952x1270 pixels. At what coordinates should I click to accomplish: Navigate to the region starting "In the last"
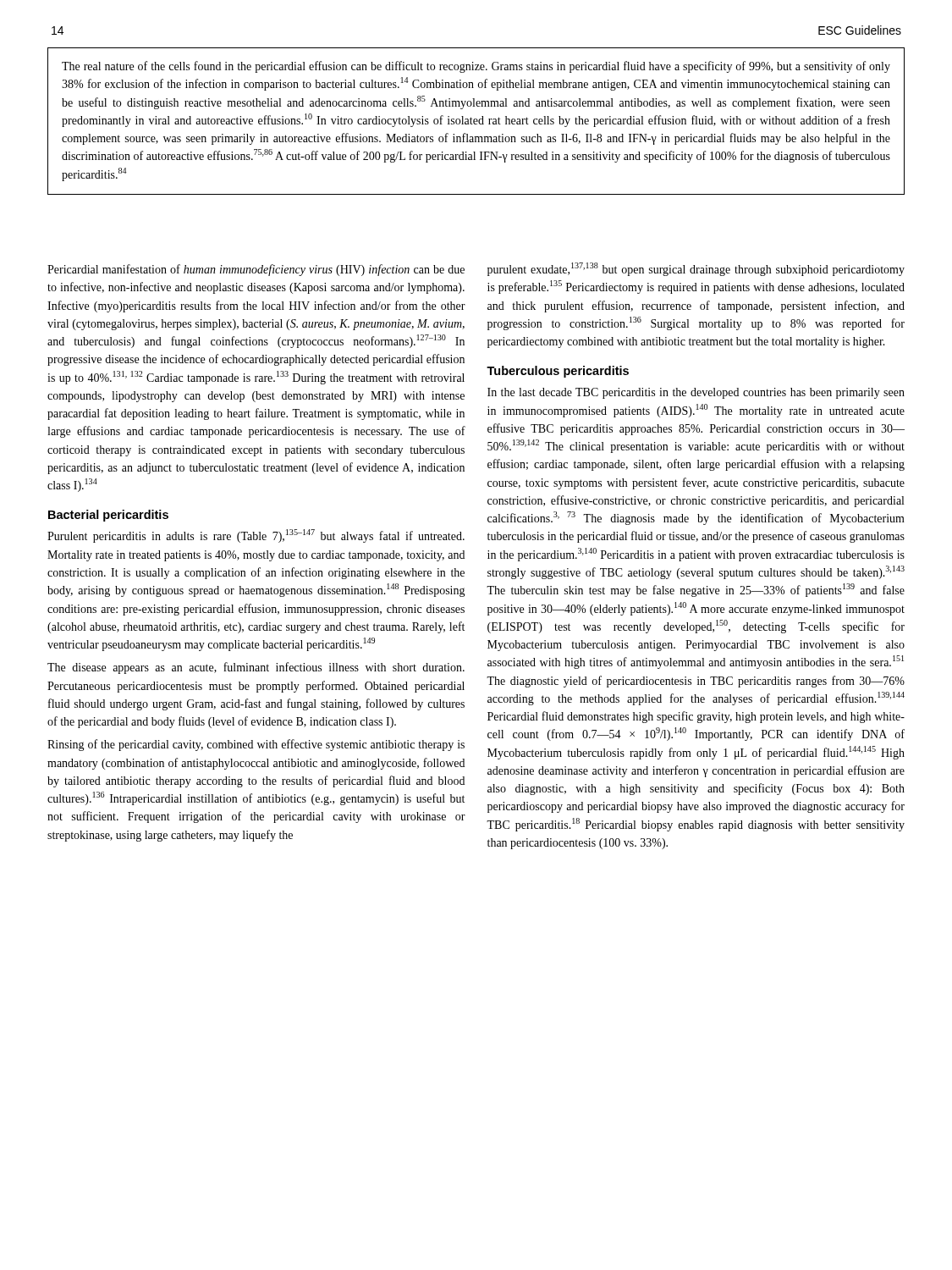tap(696, 618)
